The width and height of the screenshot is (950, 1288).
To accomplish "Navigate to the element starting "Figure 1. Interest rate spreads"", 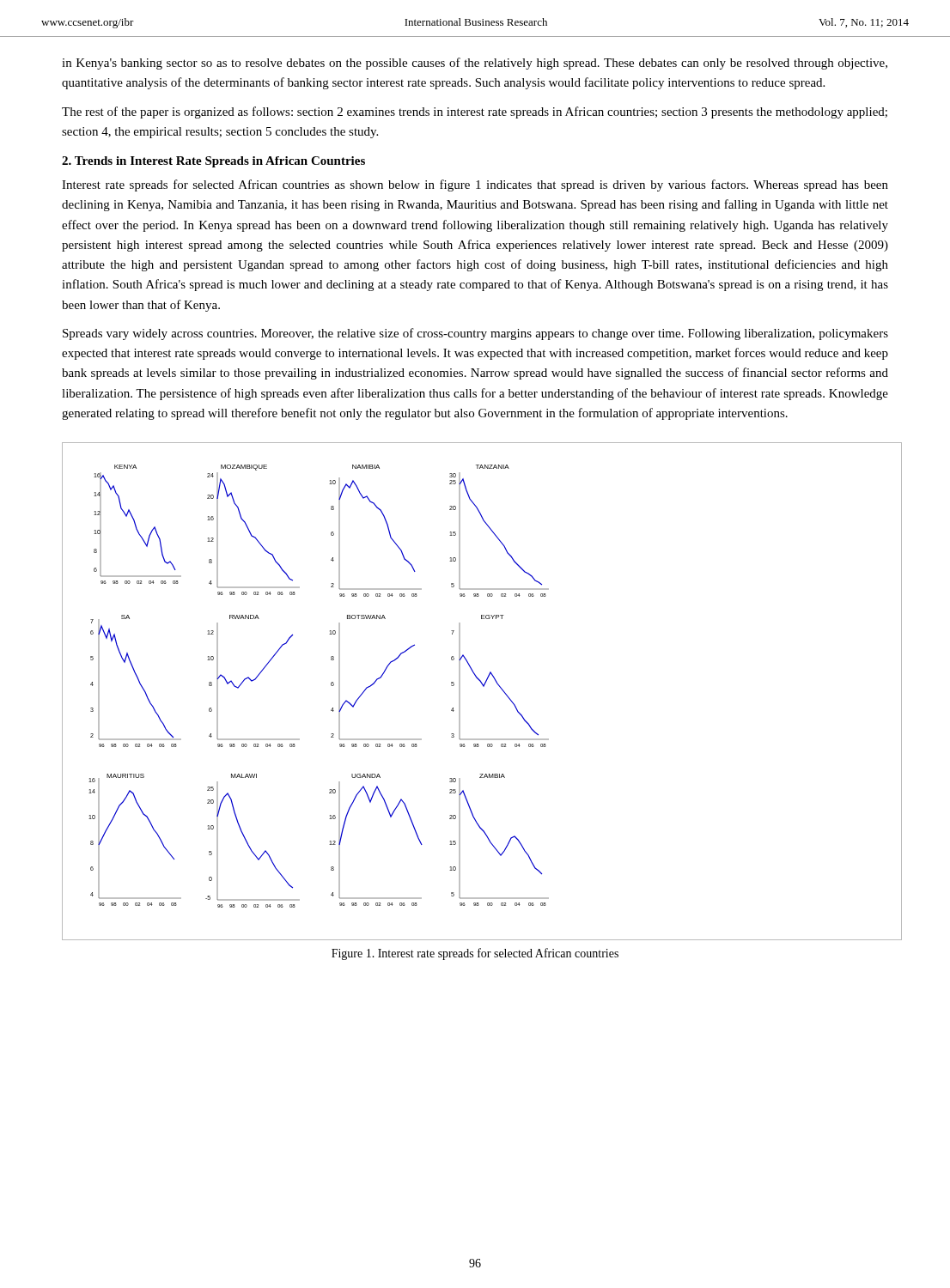I will pos(475,954).
